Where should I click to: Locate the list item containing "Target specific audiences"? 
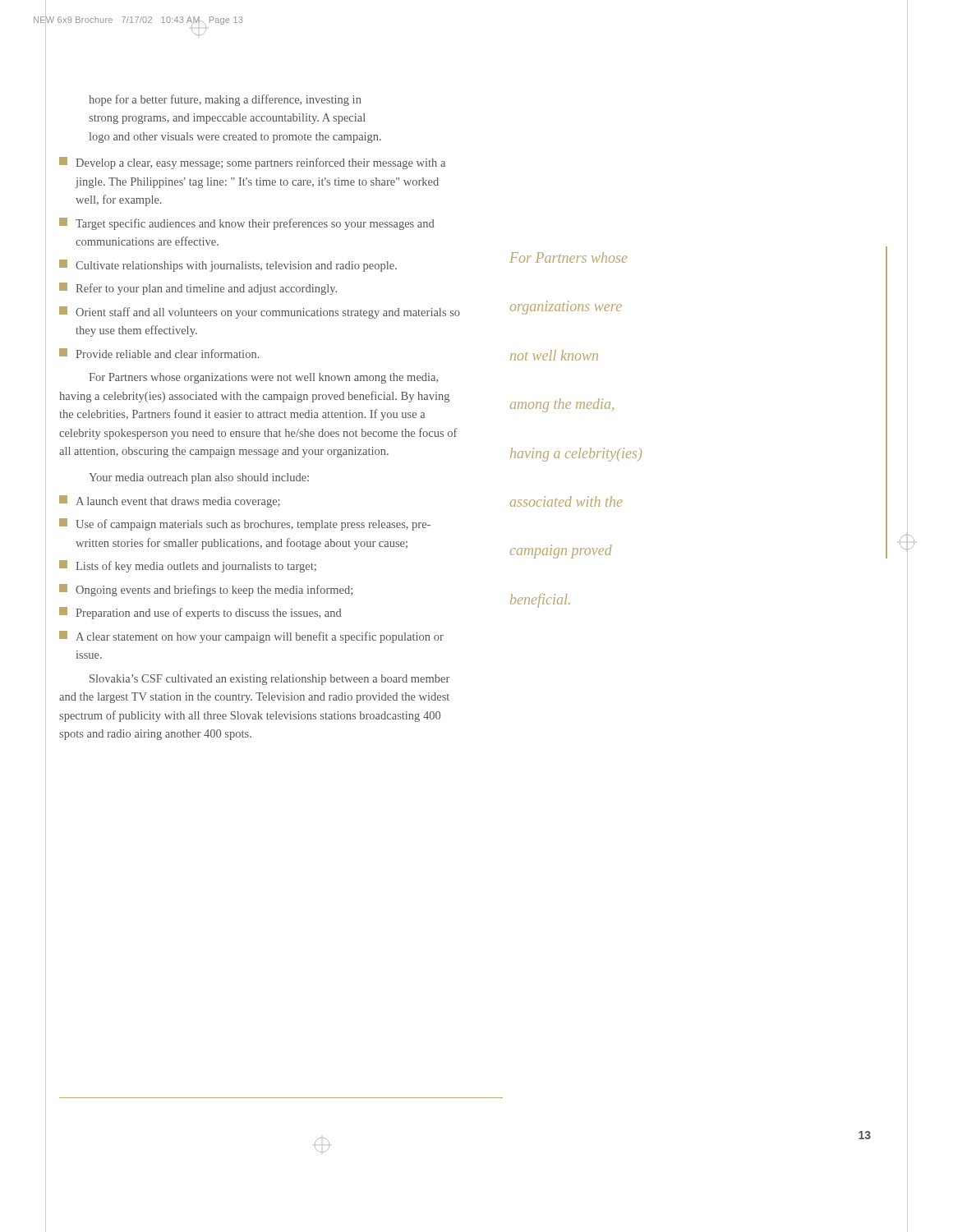tap(260, 233)
